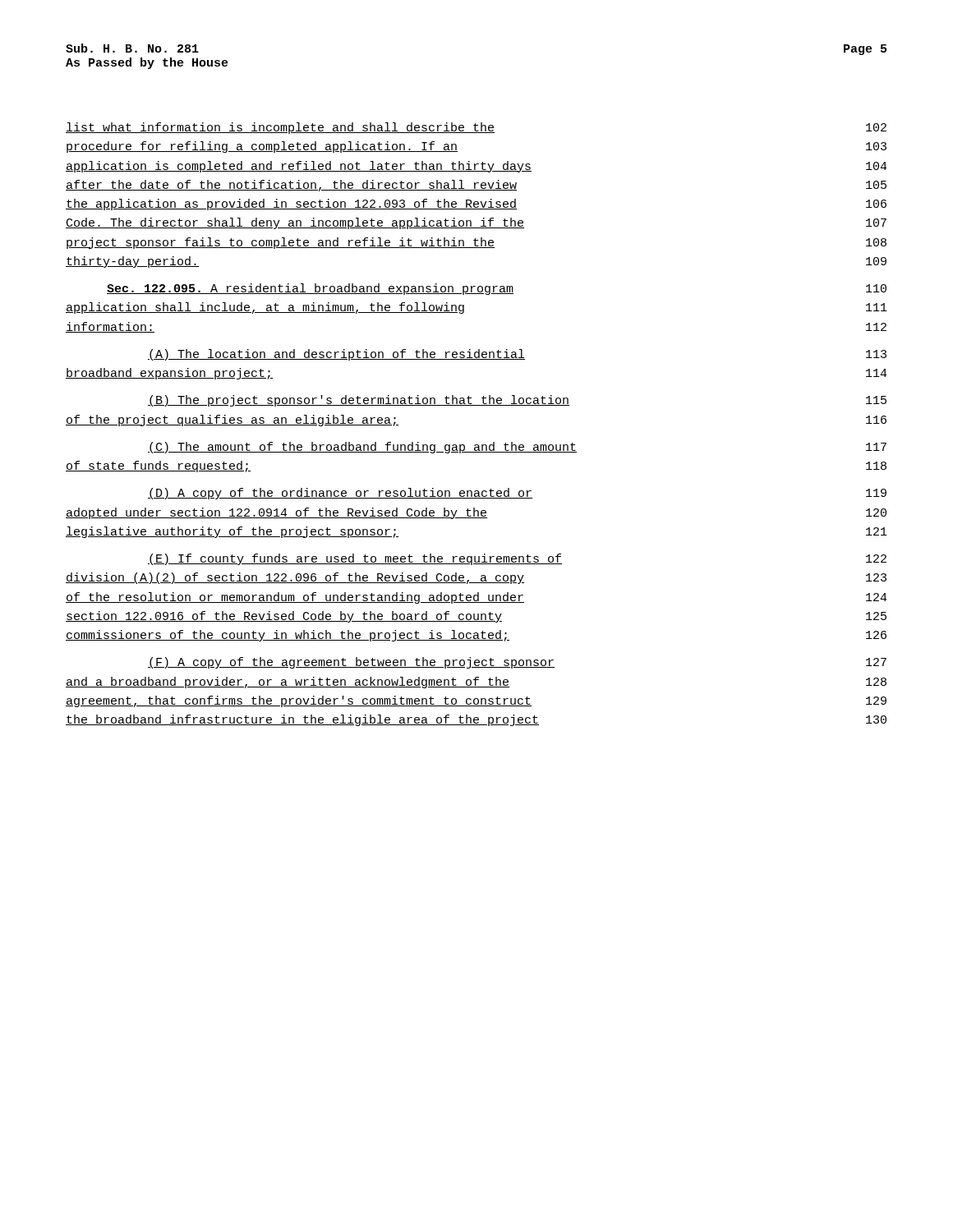The width and height of the screenshot is (953, 1232).
Task: Find the block on this page that starts "section 122.0916 of the Revised Code by the"
Action: (476, 617)
